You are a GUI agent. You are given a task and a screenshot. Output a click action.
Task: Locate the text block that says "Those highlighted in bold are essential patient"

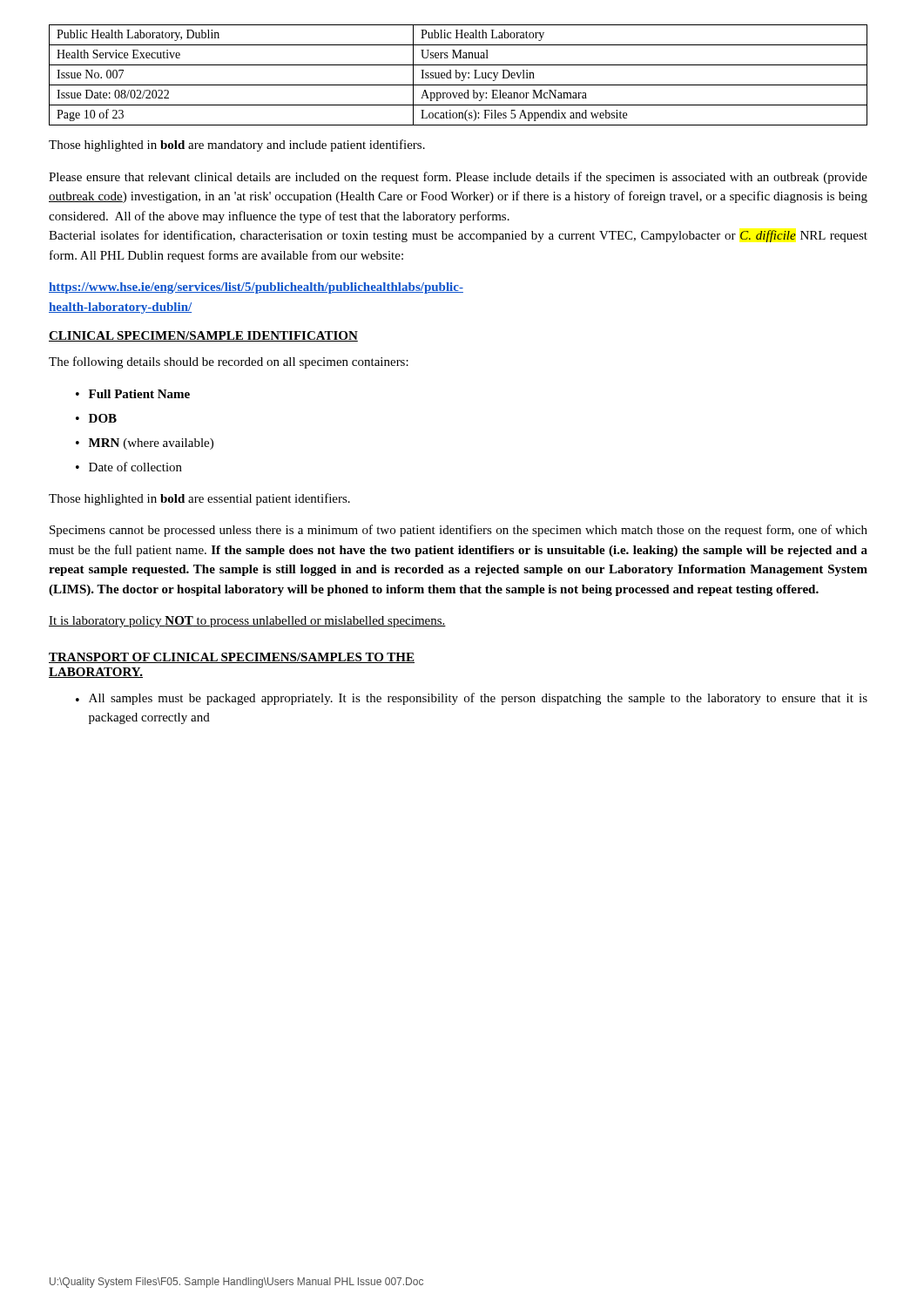pos(200,498)
